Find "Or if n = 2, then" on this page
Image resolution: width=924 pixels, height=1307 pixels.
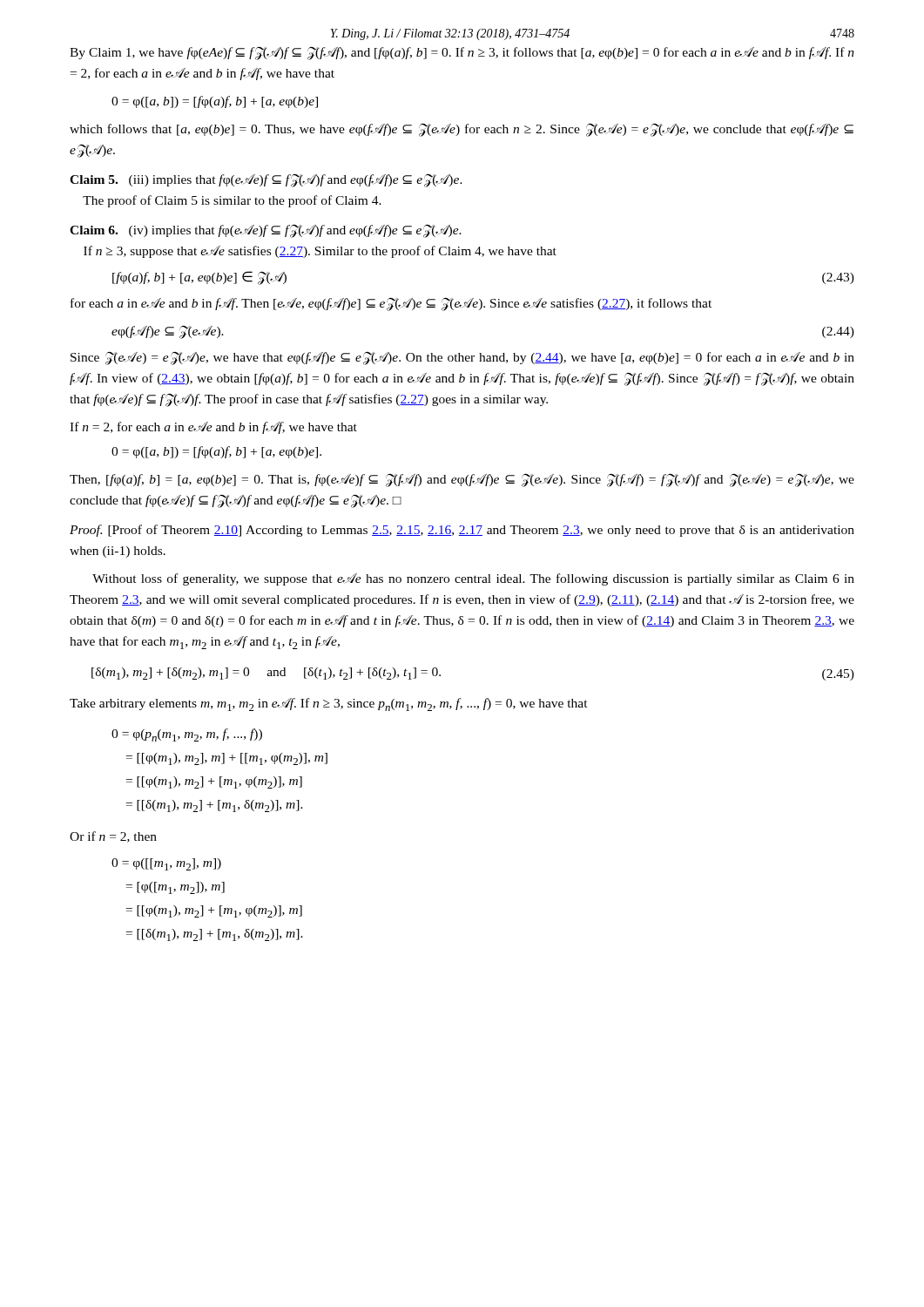[113, 836]
